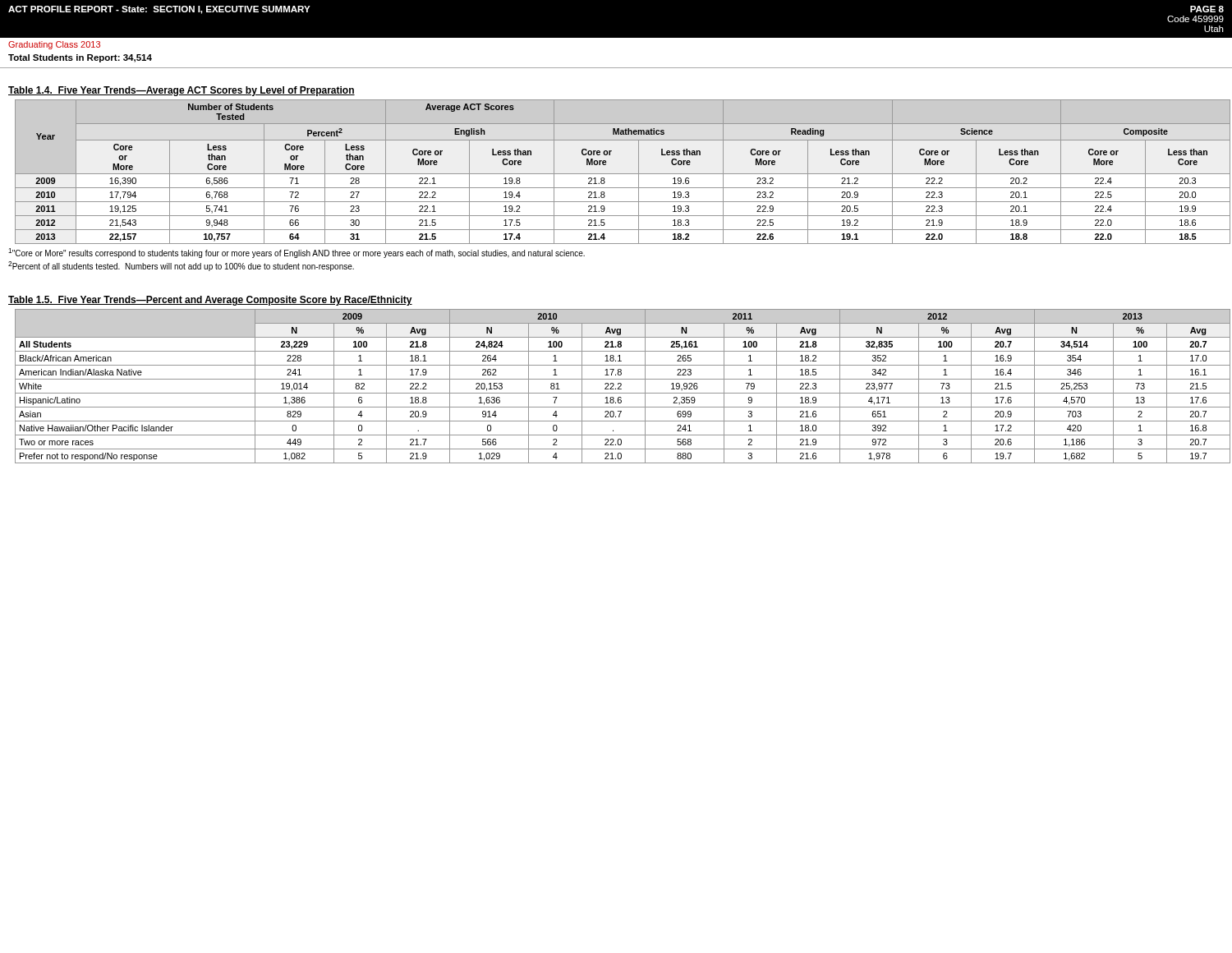Locate the table with the text "Average ACT Scores"
Screen dimensions: 953x1232
616,171
